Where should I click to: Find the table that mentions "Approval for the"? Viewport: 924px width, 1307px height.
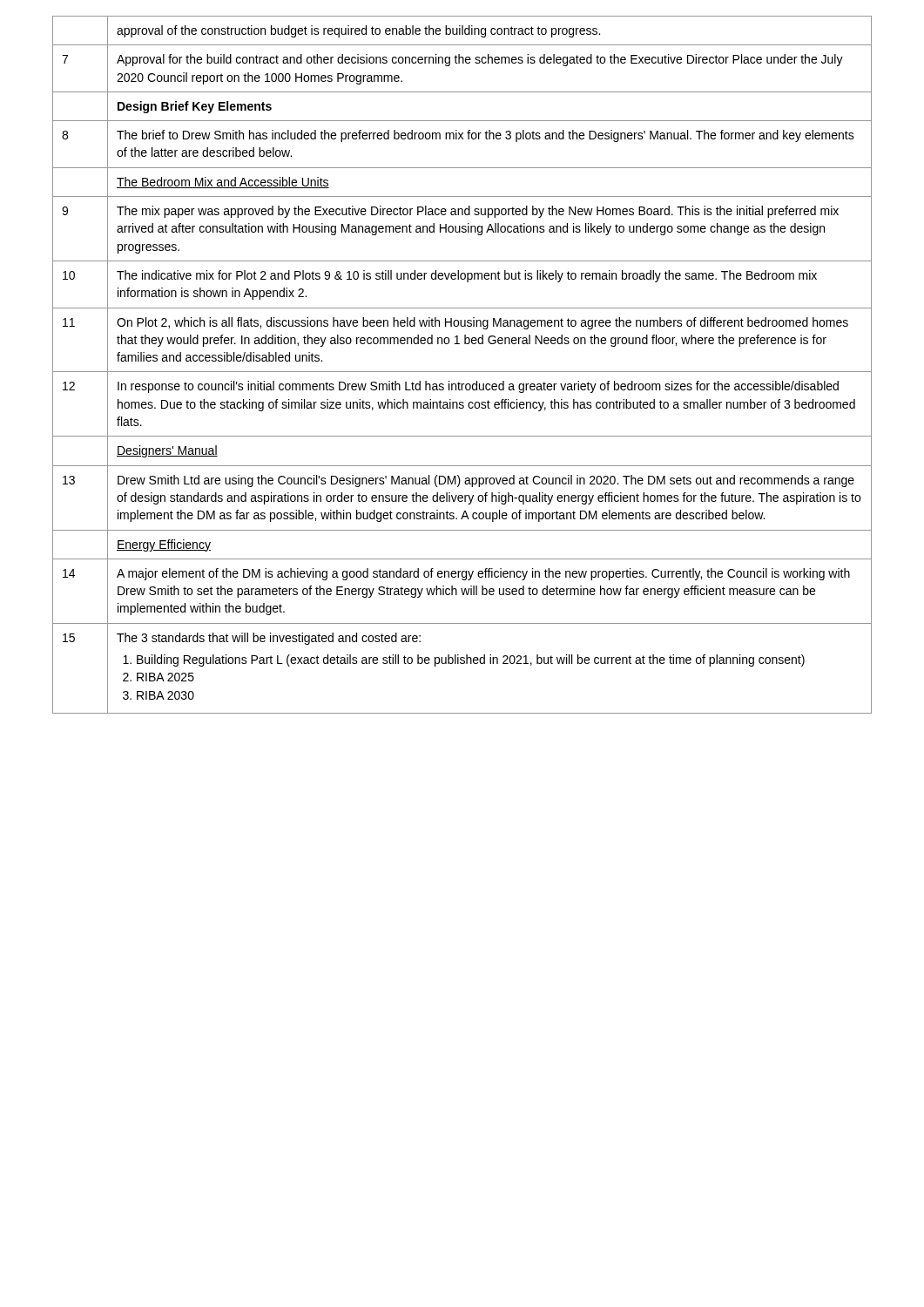pos(462,365)
